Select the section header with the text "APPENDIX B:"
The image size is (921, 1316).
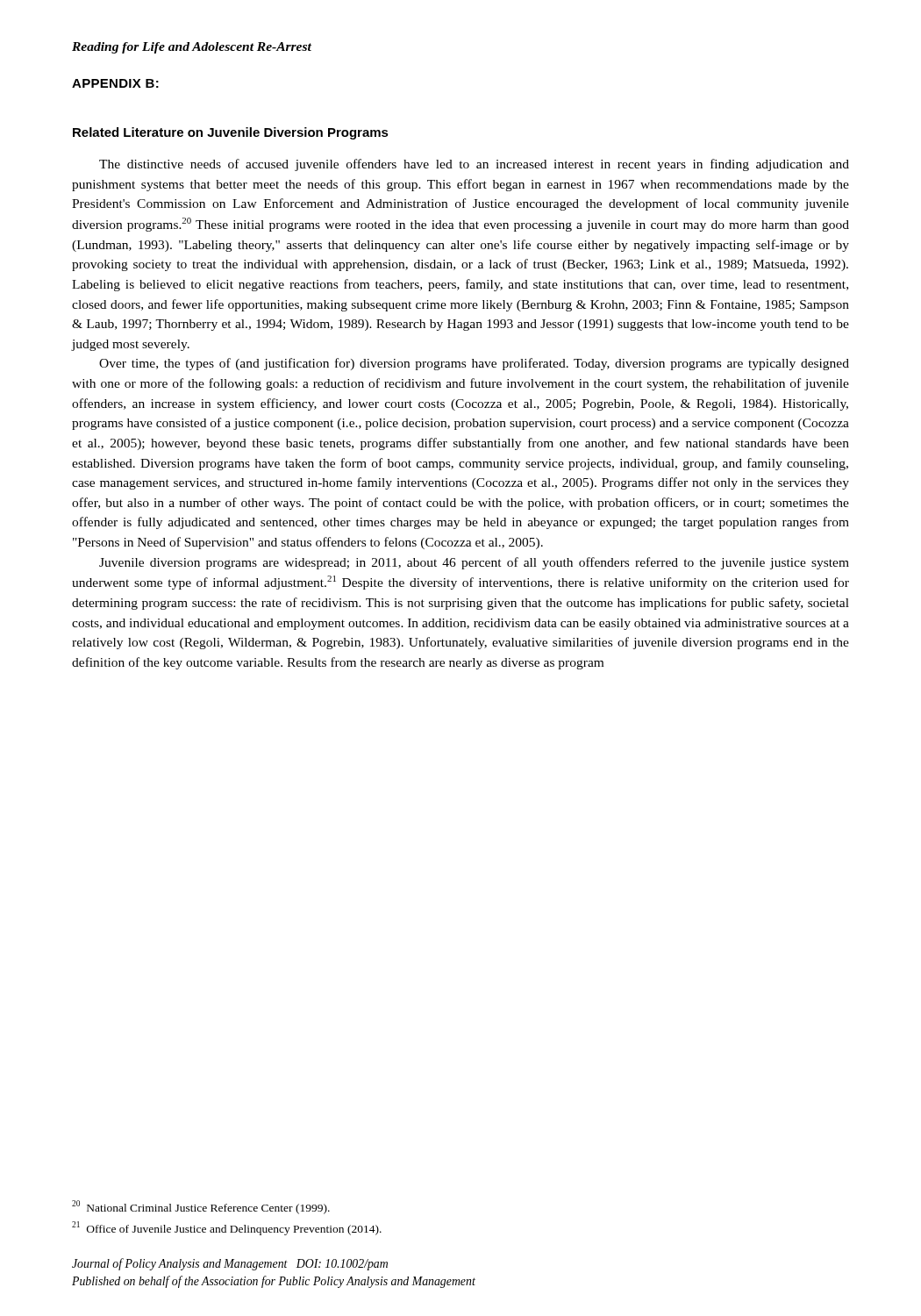116,83
